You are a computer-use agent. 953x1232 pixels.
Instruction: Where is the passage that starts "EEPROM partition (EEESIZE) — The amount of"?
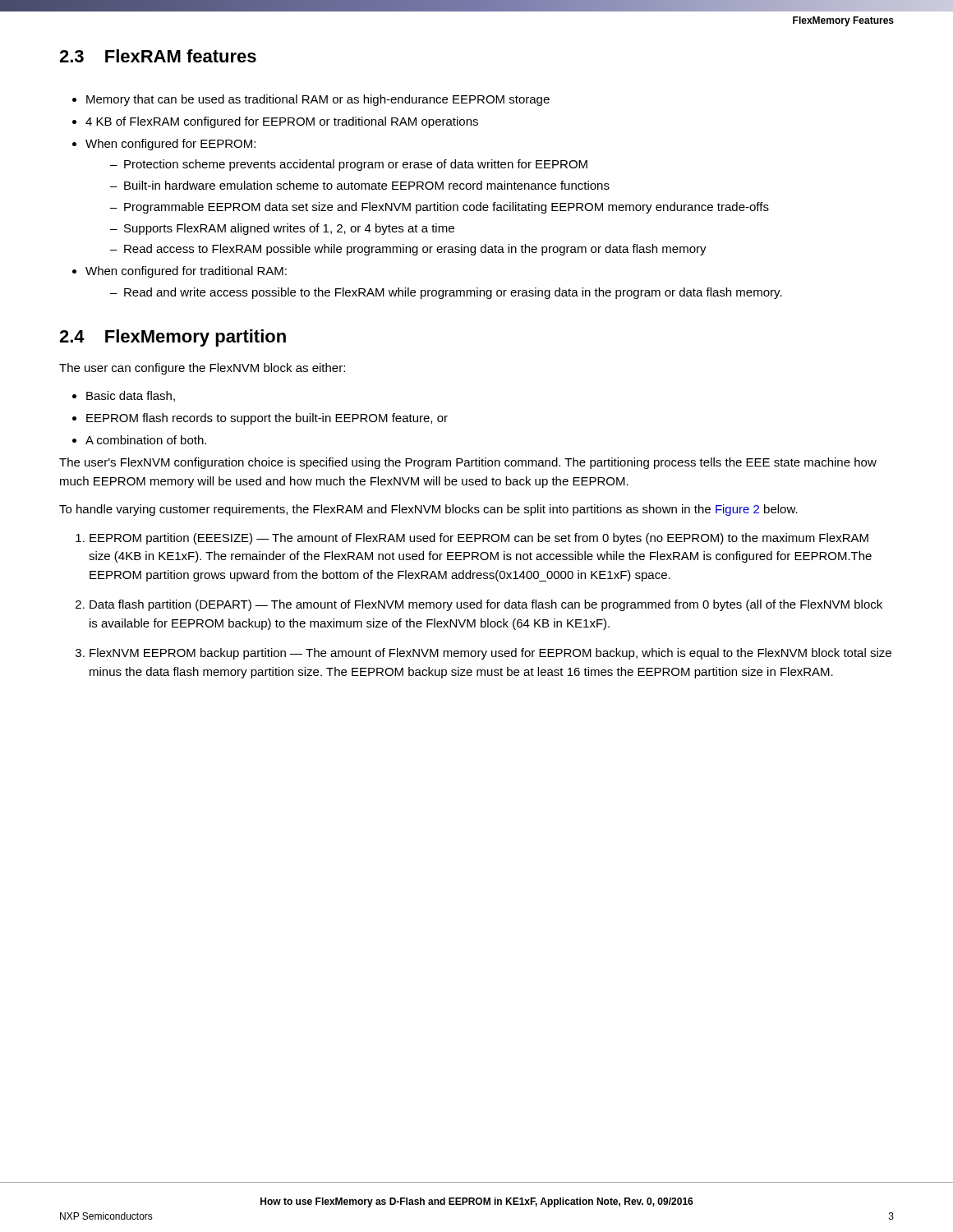[x=480, y=556]
